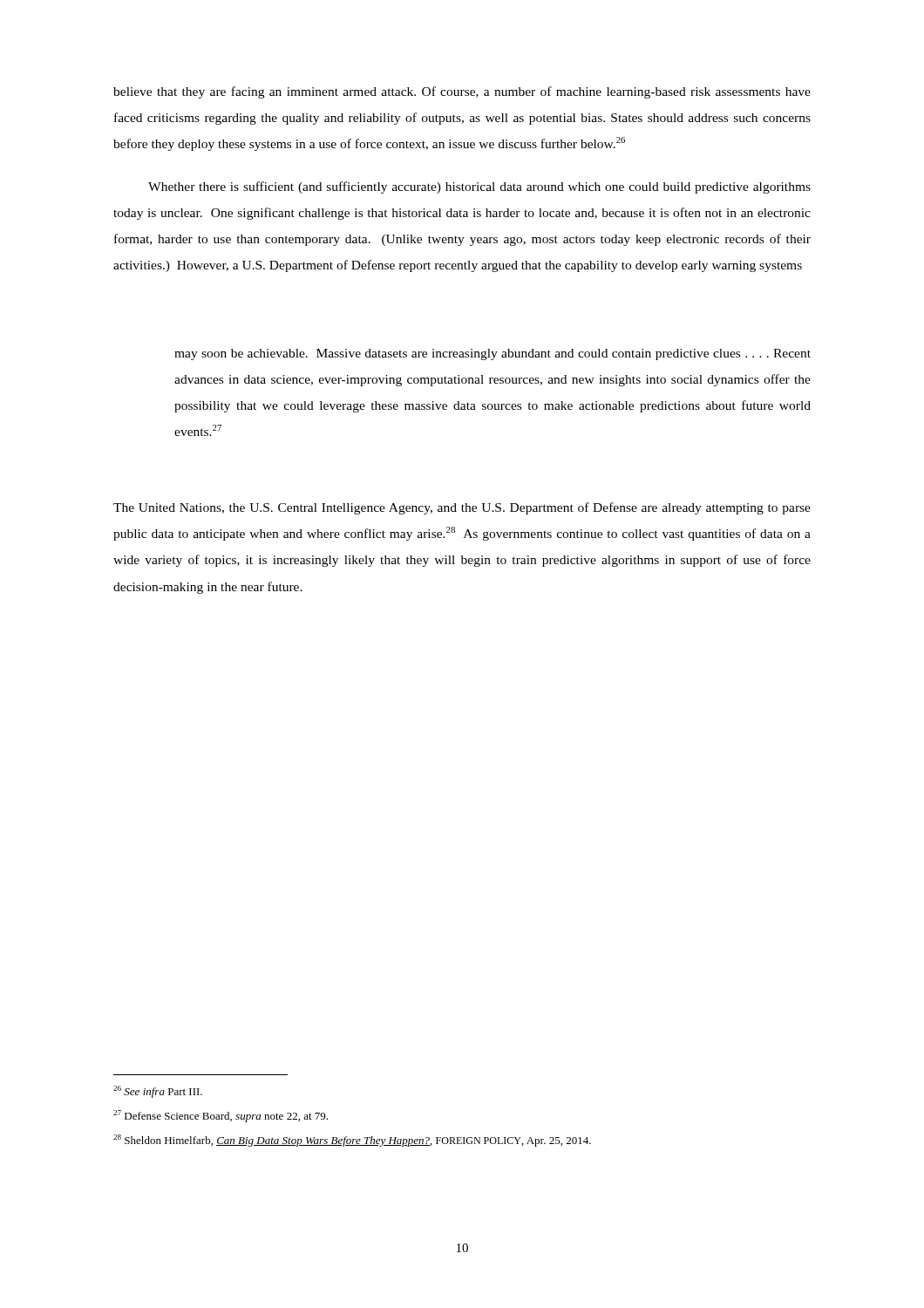Viewport: 924px width, 1308px height.
Task: Point to the region starting "28 Sheldon Himelfarb, Can"
Action: click(352, 1140)
